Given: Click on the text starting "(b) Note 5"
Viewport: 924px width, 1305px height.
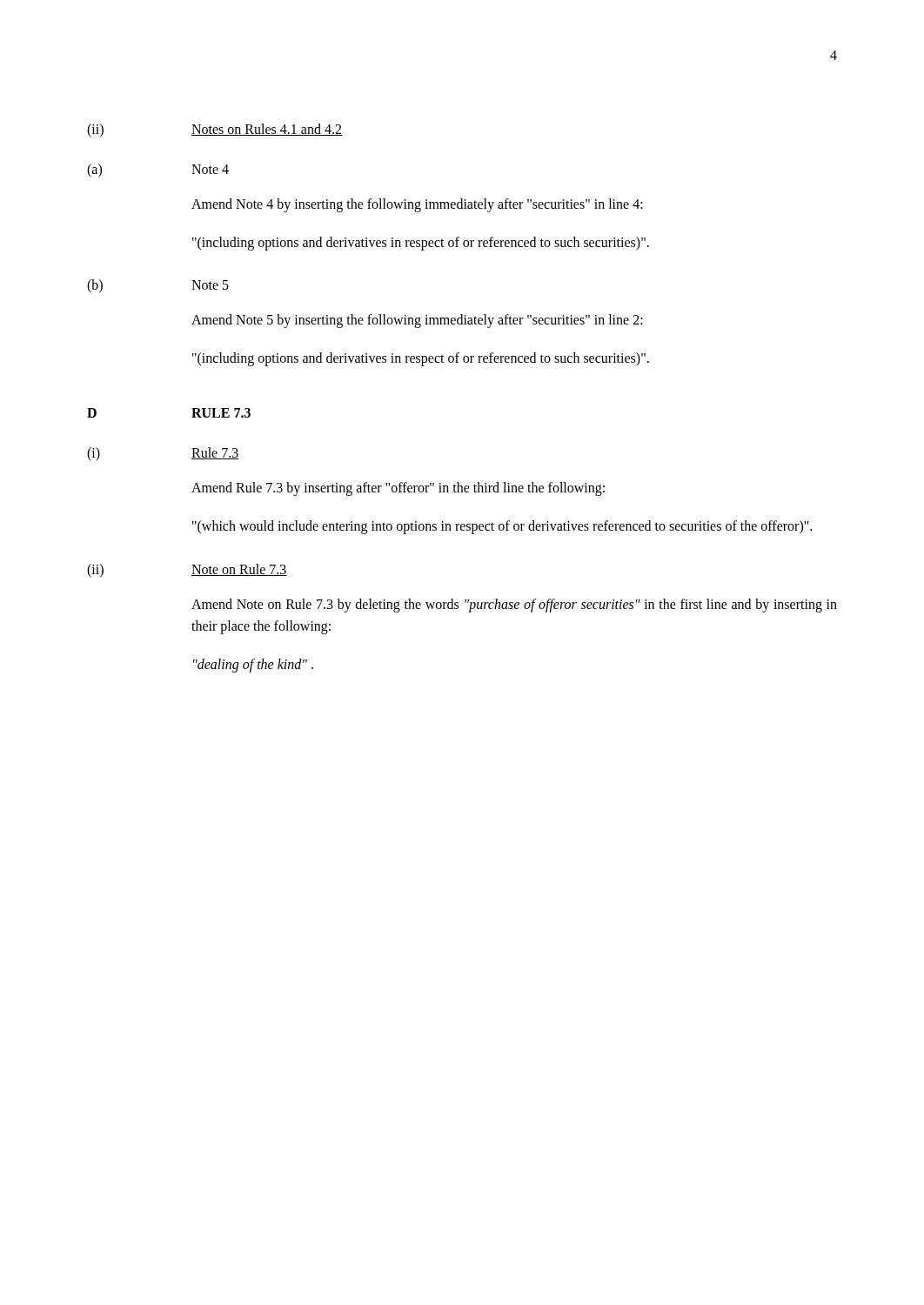Looking at the screenshot, I should 93,286.
